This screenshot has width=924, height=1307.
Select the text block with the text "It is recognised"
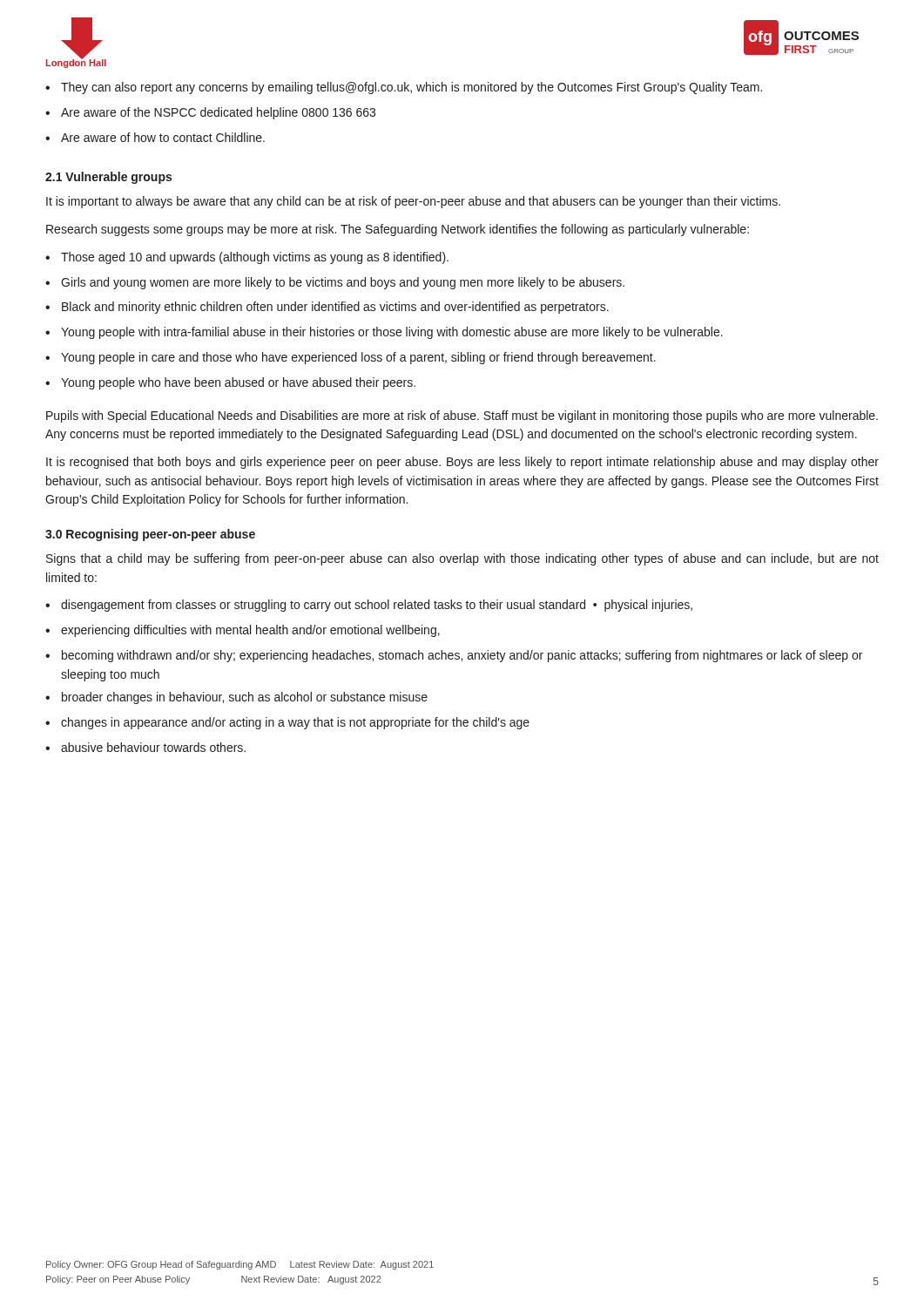(x=462, y=481)
